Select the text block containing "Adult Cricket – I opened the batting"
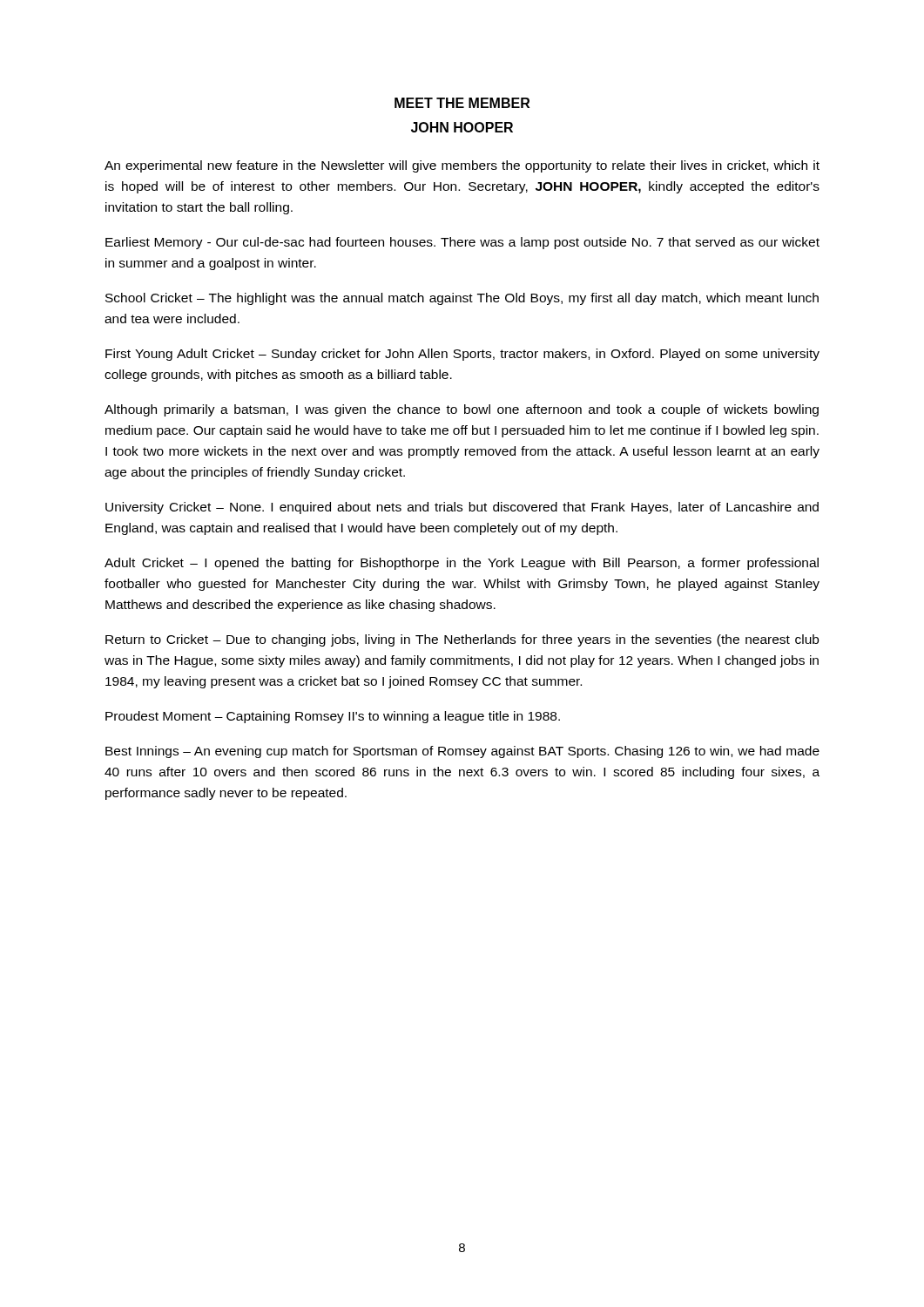The width and height of the screenshot is (924, 1307). [462, 584]
